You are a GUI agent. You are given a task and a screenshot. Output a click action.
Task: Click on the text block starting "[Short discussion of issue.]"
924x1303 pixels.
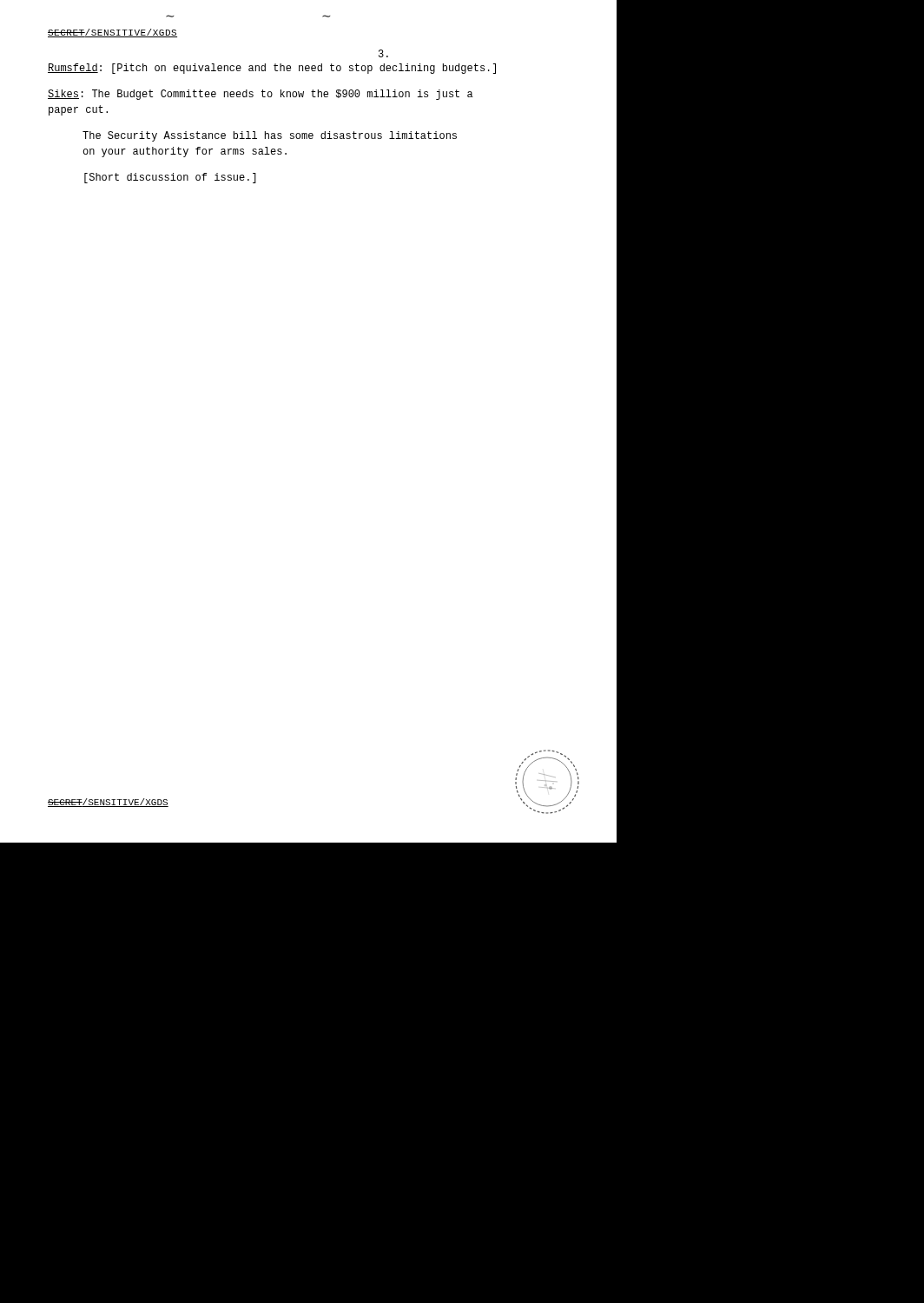click(x=170, y=178)
